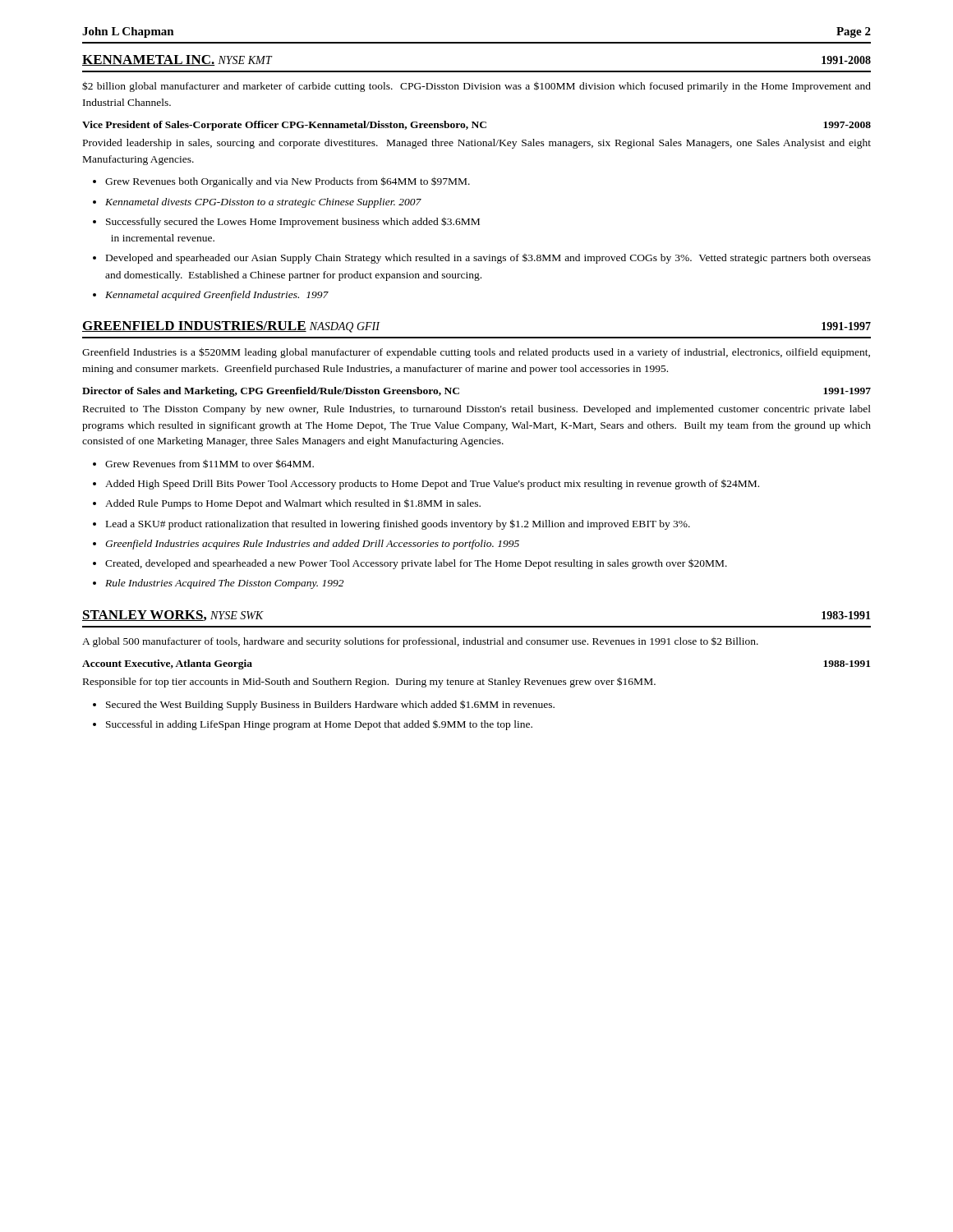This screenshot has width=953, height=1232.
Task: Where is the passage that starts "Greenfield Industries acquires"?
Action: [x=312, y=543]
